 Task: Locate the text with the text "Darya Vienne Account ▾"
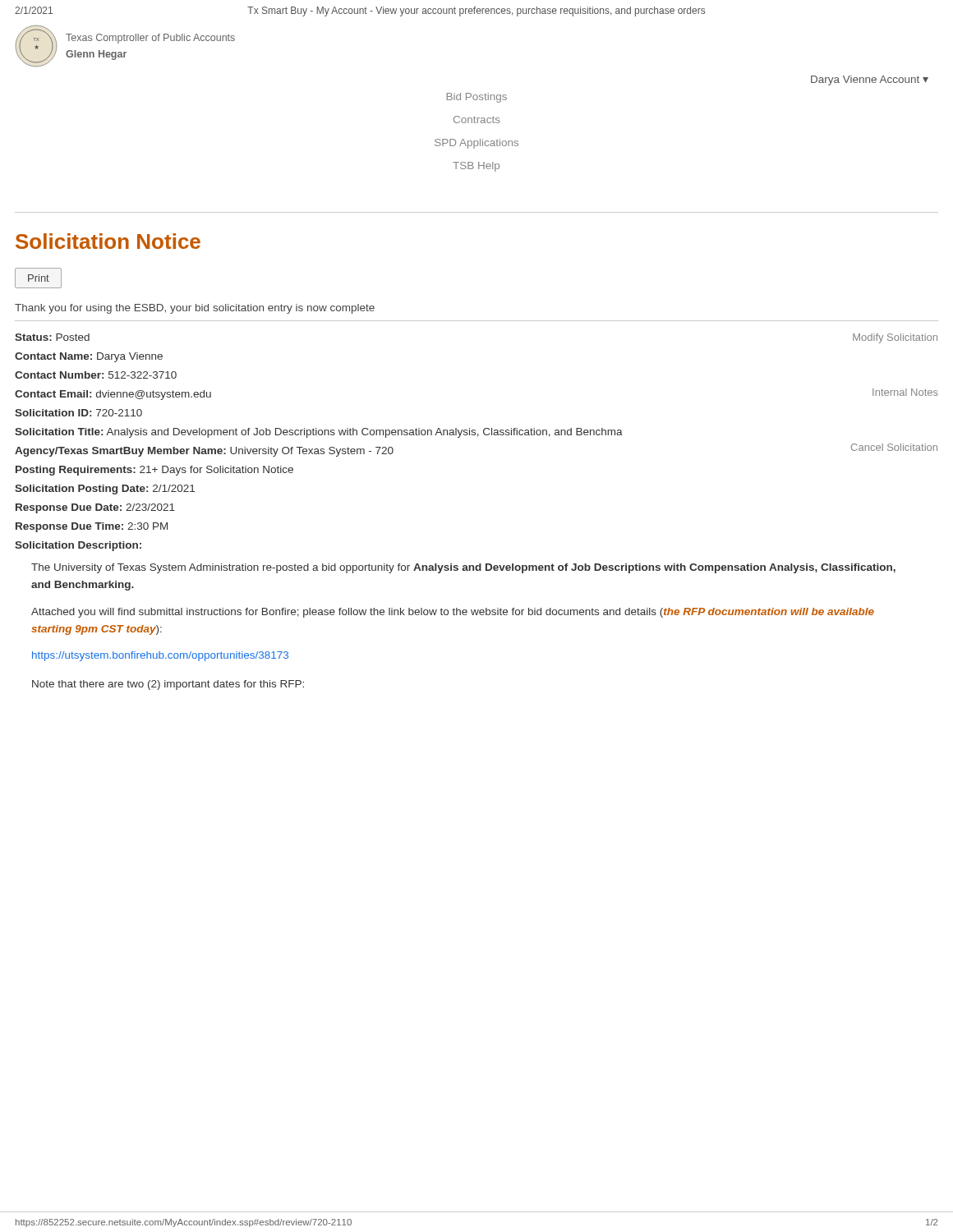click(869, 79)
